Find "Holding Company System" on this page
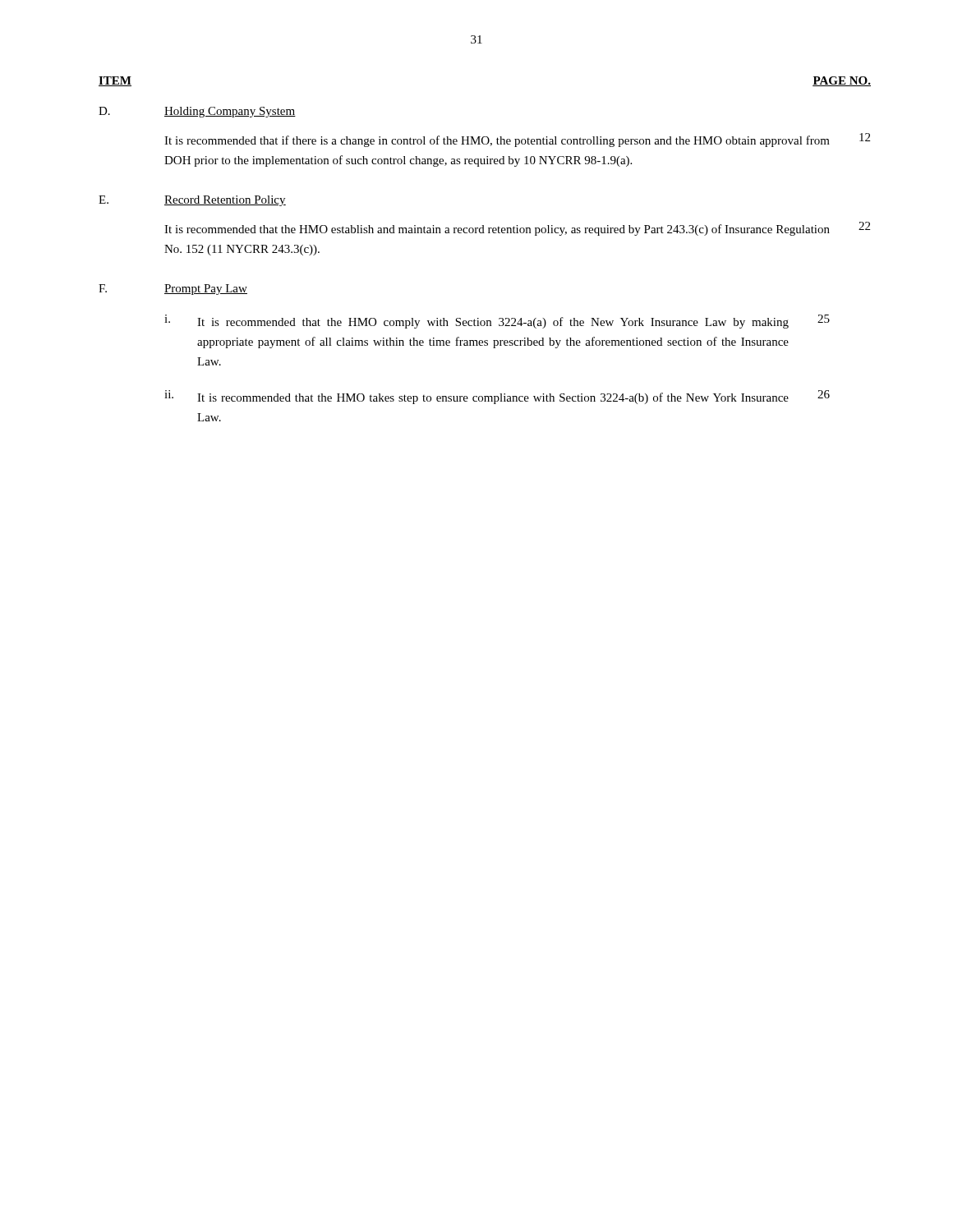Image resolution: width=953 pixels, height=1232 pixels. click(230, 111)
